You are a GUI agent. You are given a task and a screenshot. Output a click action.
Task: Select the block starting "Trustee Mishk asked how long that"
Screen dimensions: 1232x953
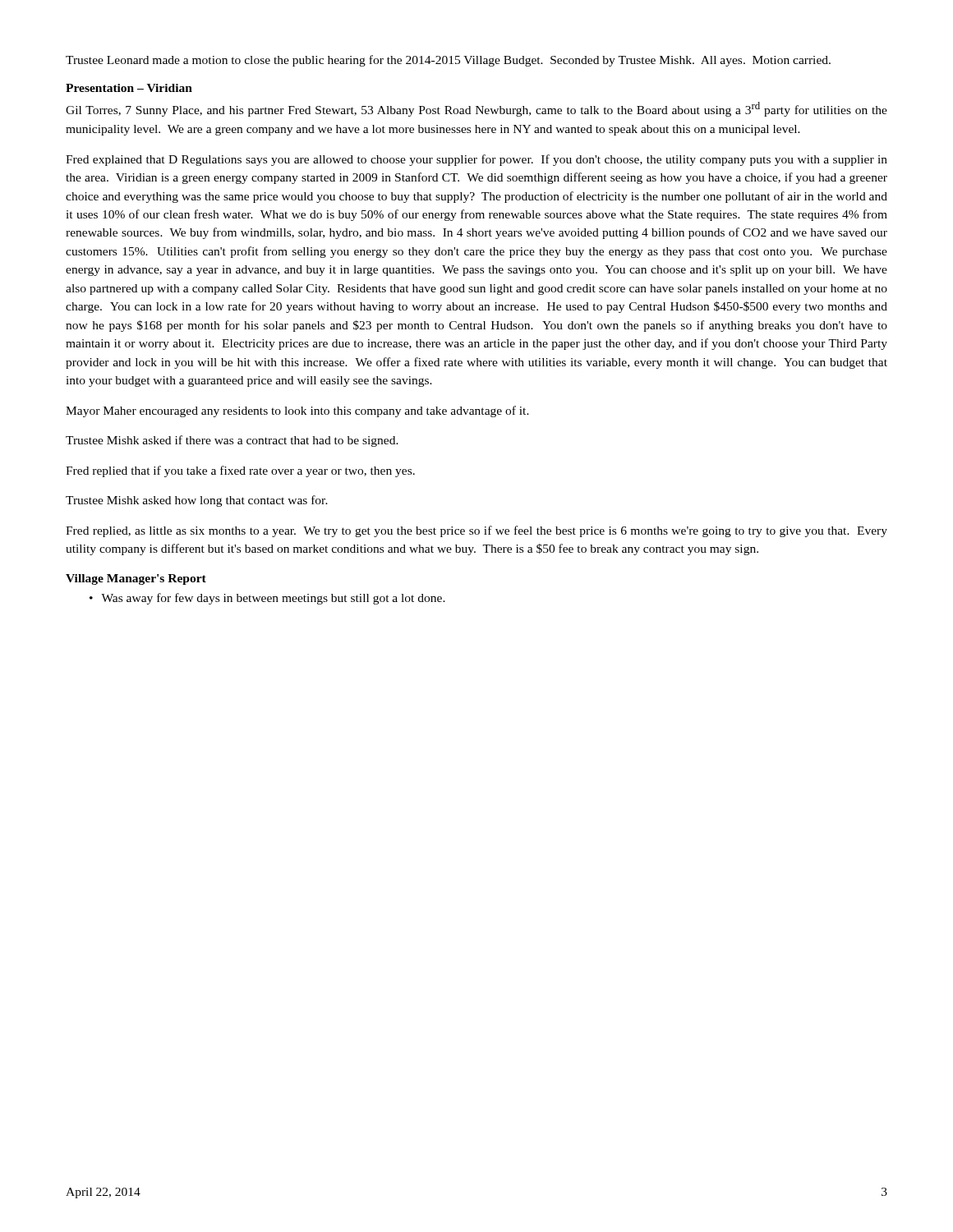(x=197, y=500)
